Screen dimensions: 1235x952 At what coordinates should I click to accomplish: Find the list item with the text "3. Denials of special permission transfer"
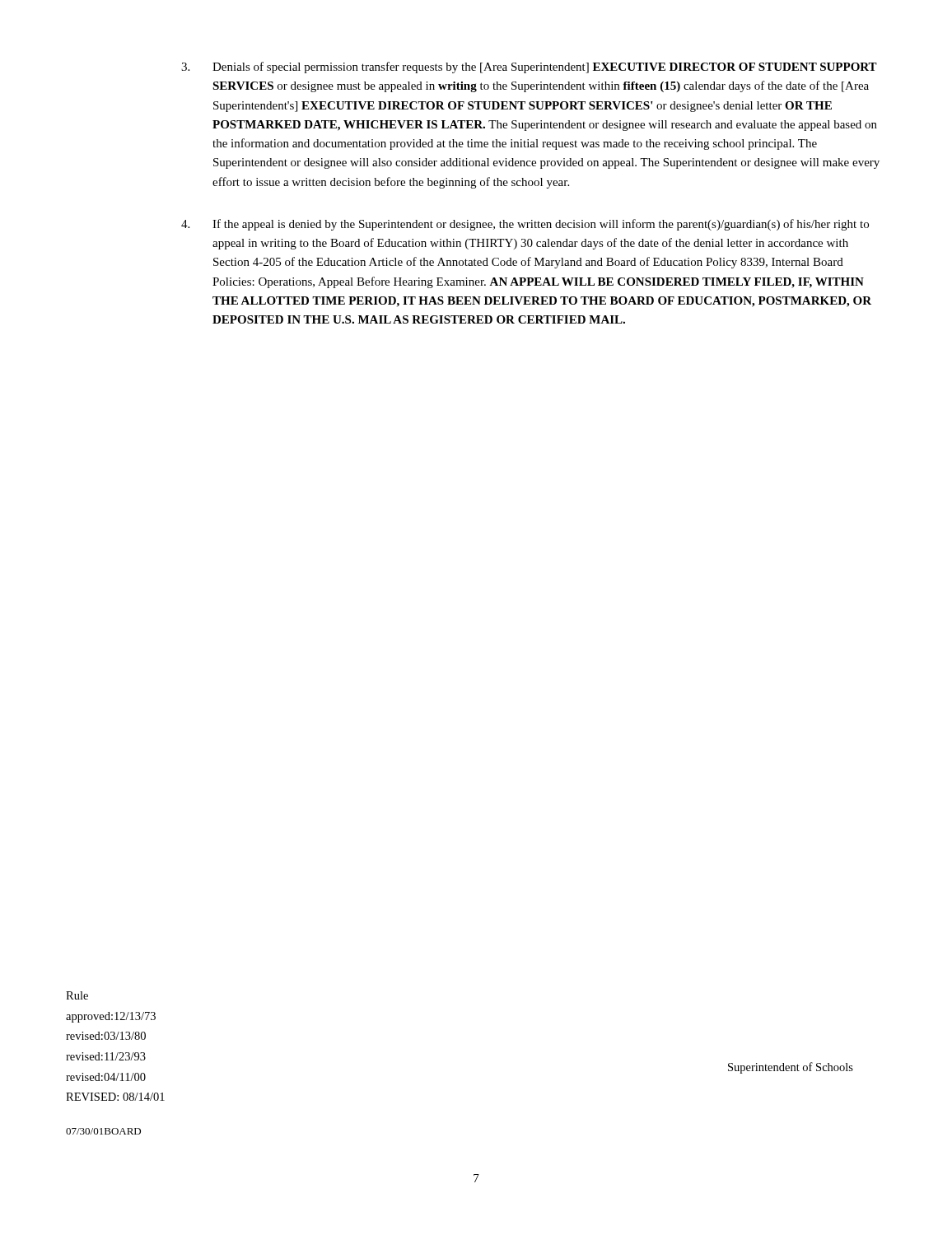pos(534,125)
